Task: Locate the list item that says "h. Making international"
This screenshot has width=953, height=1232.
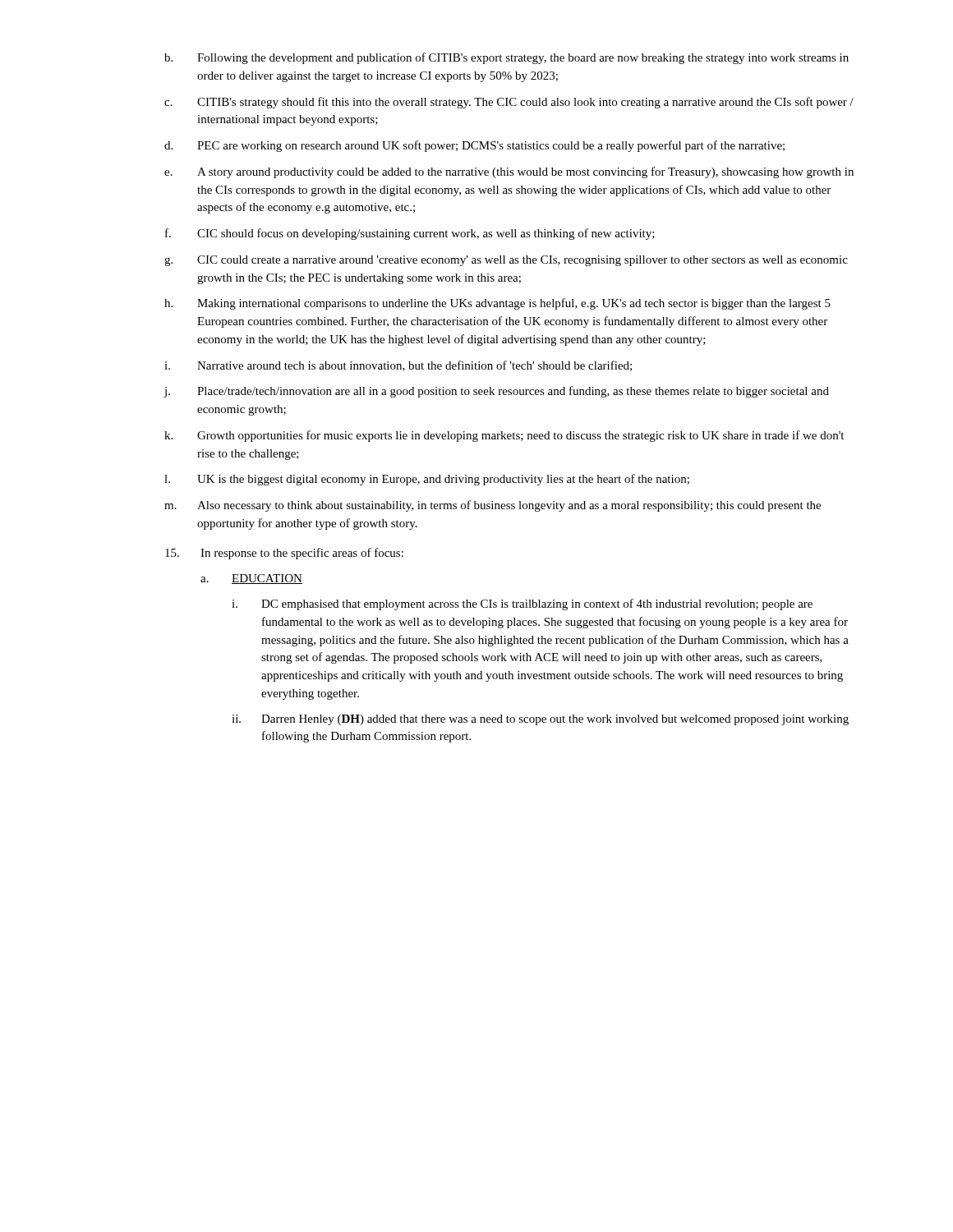Action: (x=509, y=322)
